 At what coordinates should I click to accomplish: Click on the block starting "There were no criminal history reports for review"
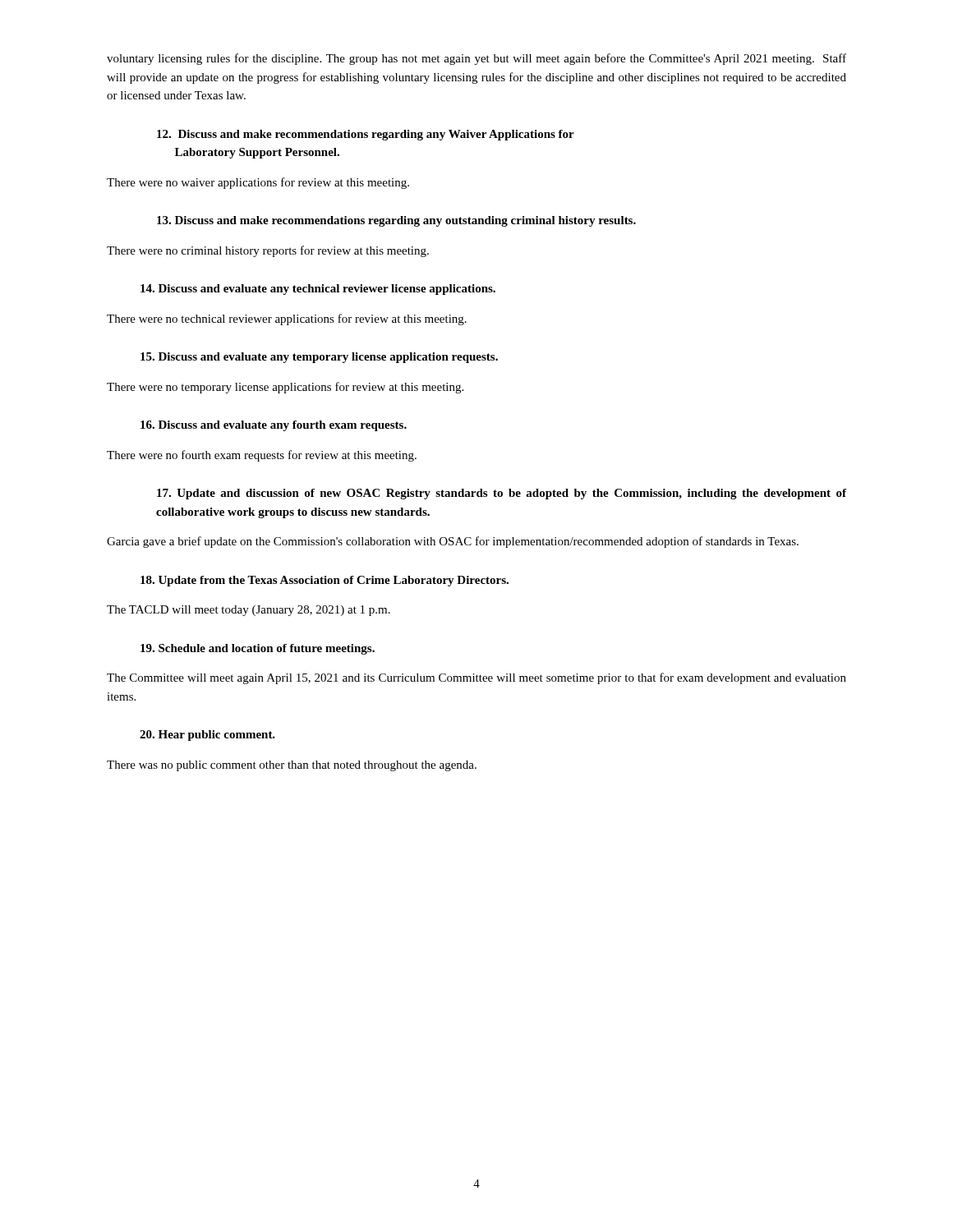point(268,250)
